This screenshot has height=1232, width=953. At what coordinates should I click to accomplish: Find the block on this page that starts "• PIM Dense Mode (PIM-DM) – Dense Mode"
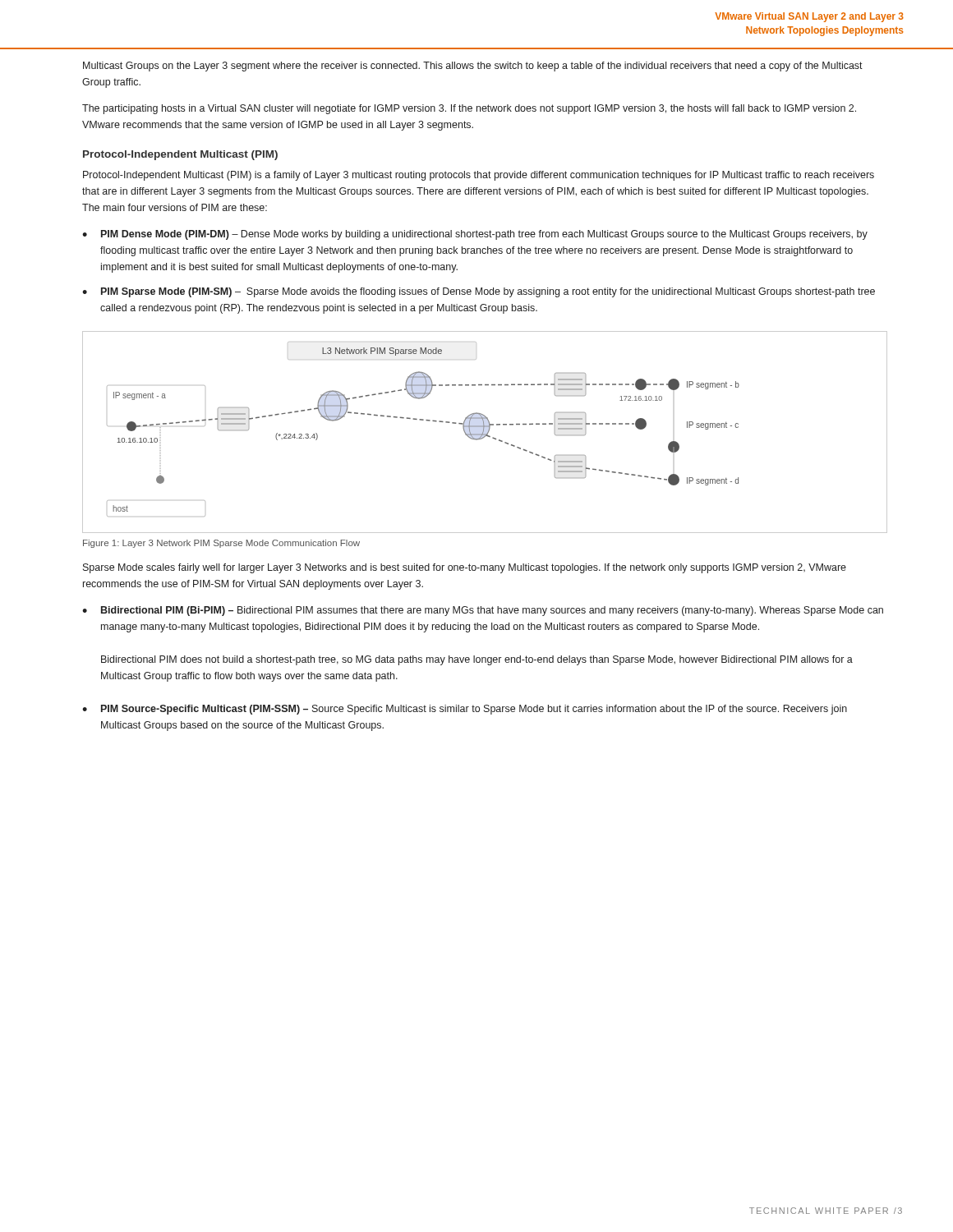[485, 250]
